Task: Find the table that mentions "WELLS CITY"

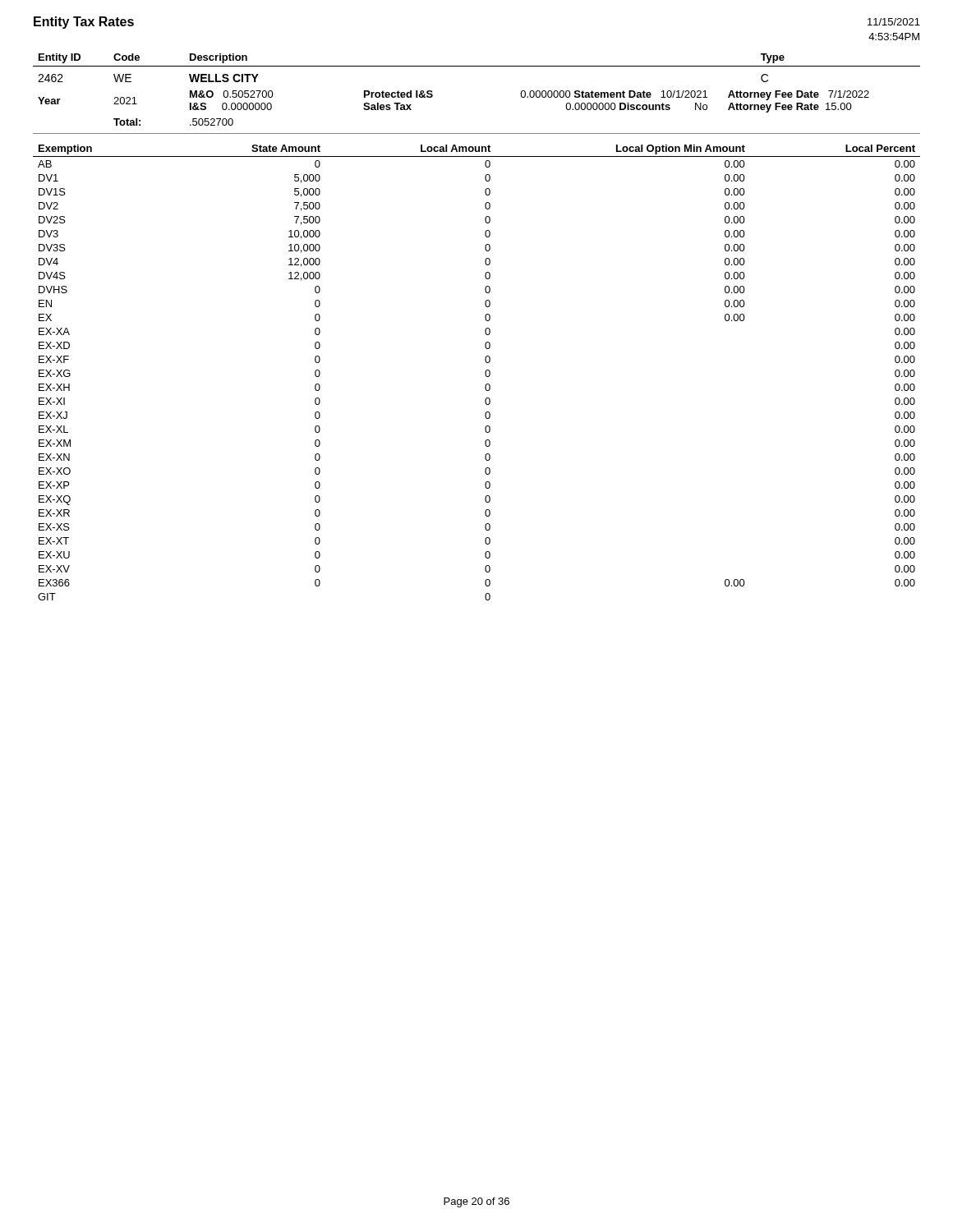Action: [x=476, y=92]
